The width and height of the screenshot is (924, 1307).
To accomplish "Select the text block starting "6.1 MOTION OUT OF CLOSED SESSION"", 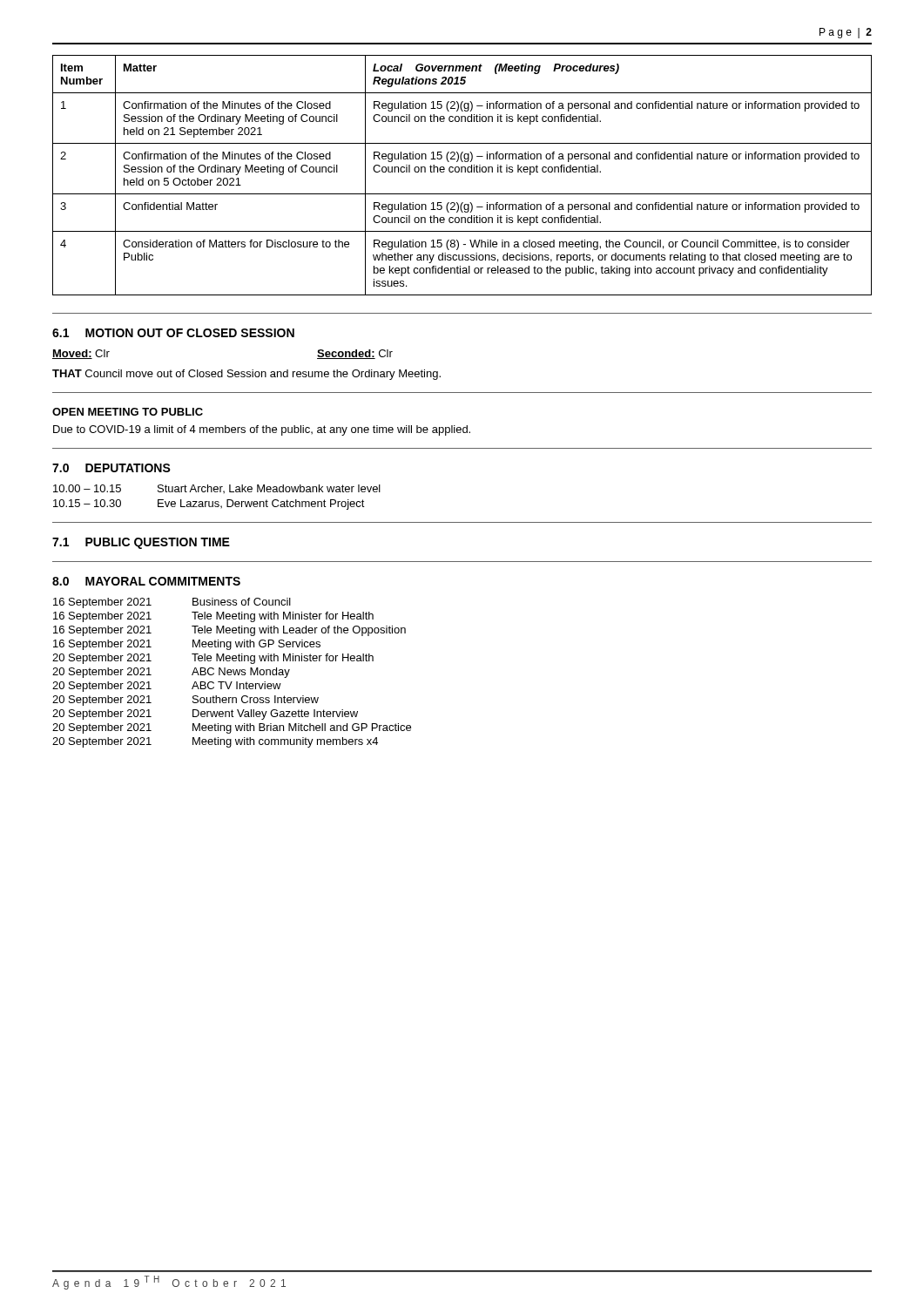I will (x=174, y=333).
